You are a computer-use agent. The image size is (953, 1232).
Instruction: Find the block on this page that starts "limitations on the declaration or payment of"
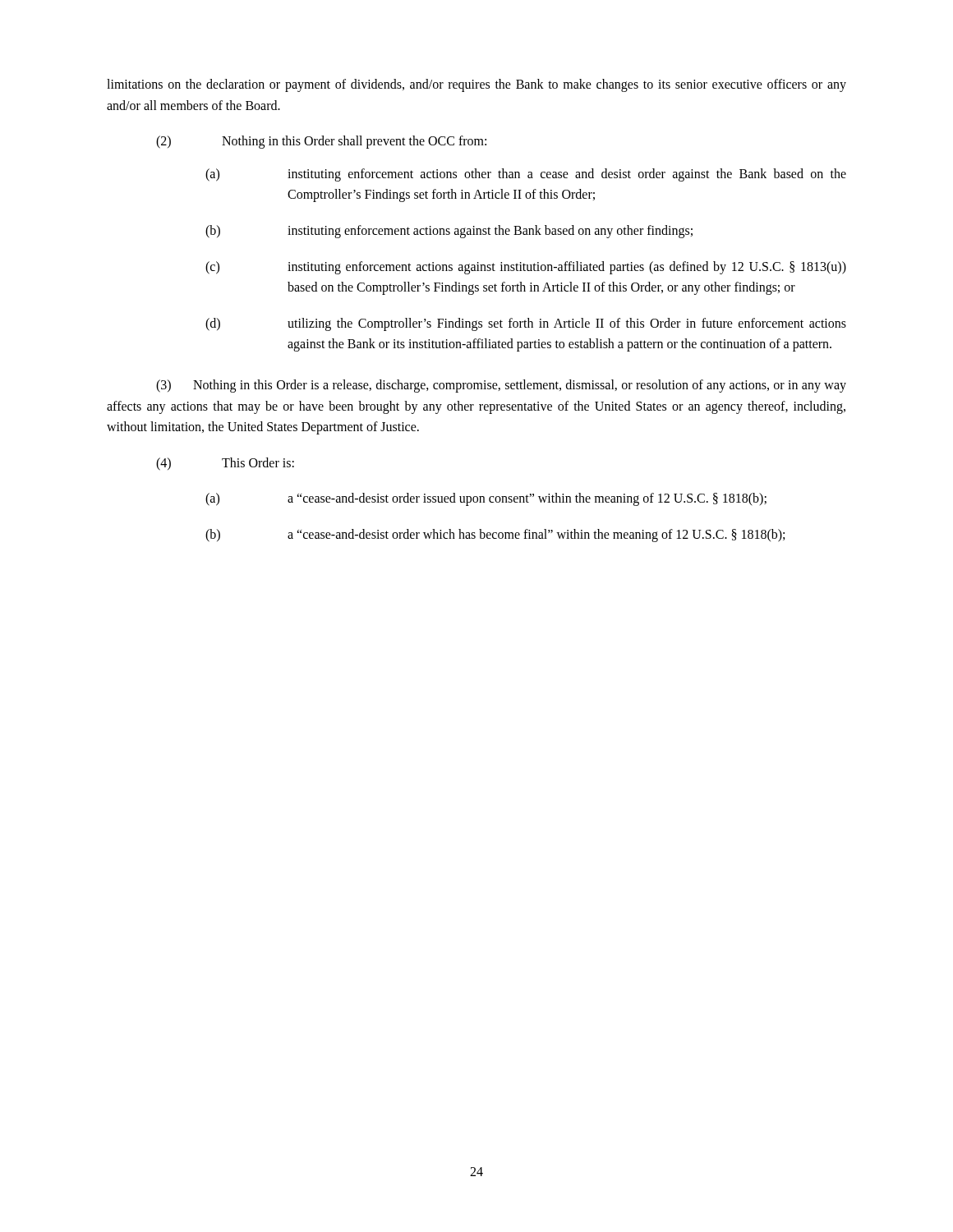click(476, 95)
